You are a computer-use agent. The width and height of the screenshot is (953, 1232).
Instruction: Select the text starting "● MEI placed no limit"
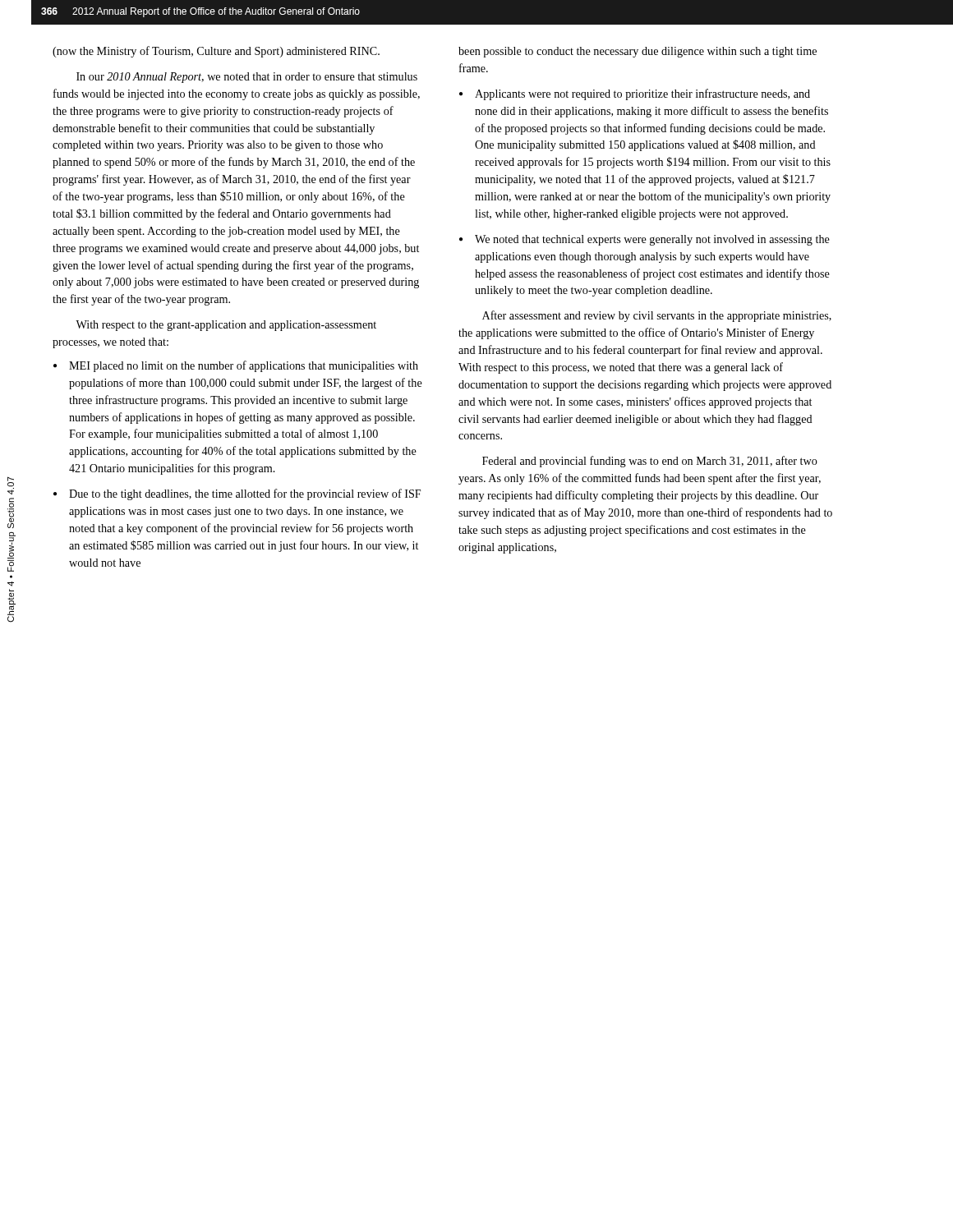tap(237, 417)
